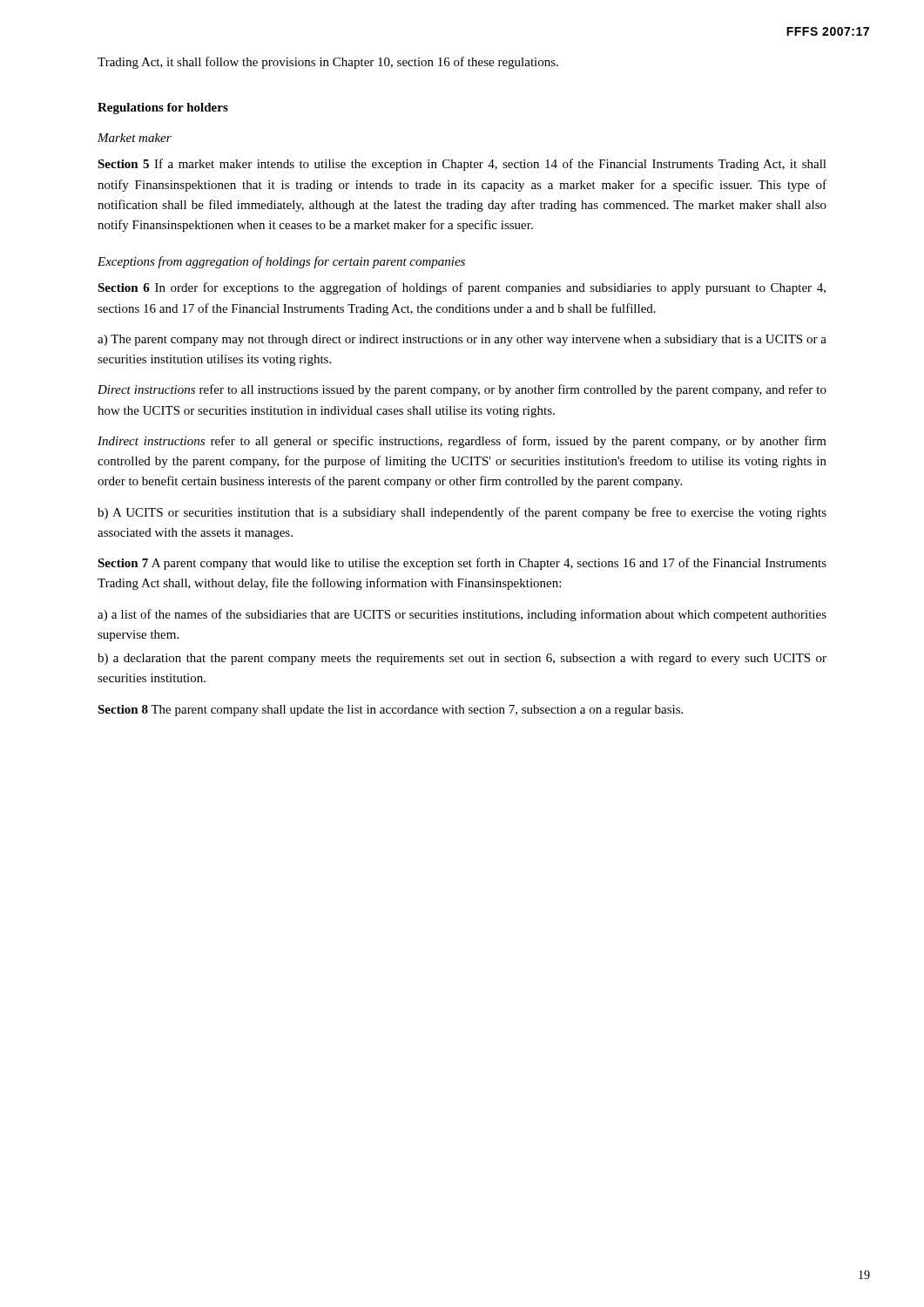The image size is (924, 1307).
Task: Navigate to the text block starting "Direct instructions refer"
Action: click(462, 400)
